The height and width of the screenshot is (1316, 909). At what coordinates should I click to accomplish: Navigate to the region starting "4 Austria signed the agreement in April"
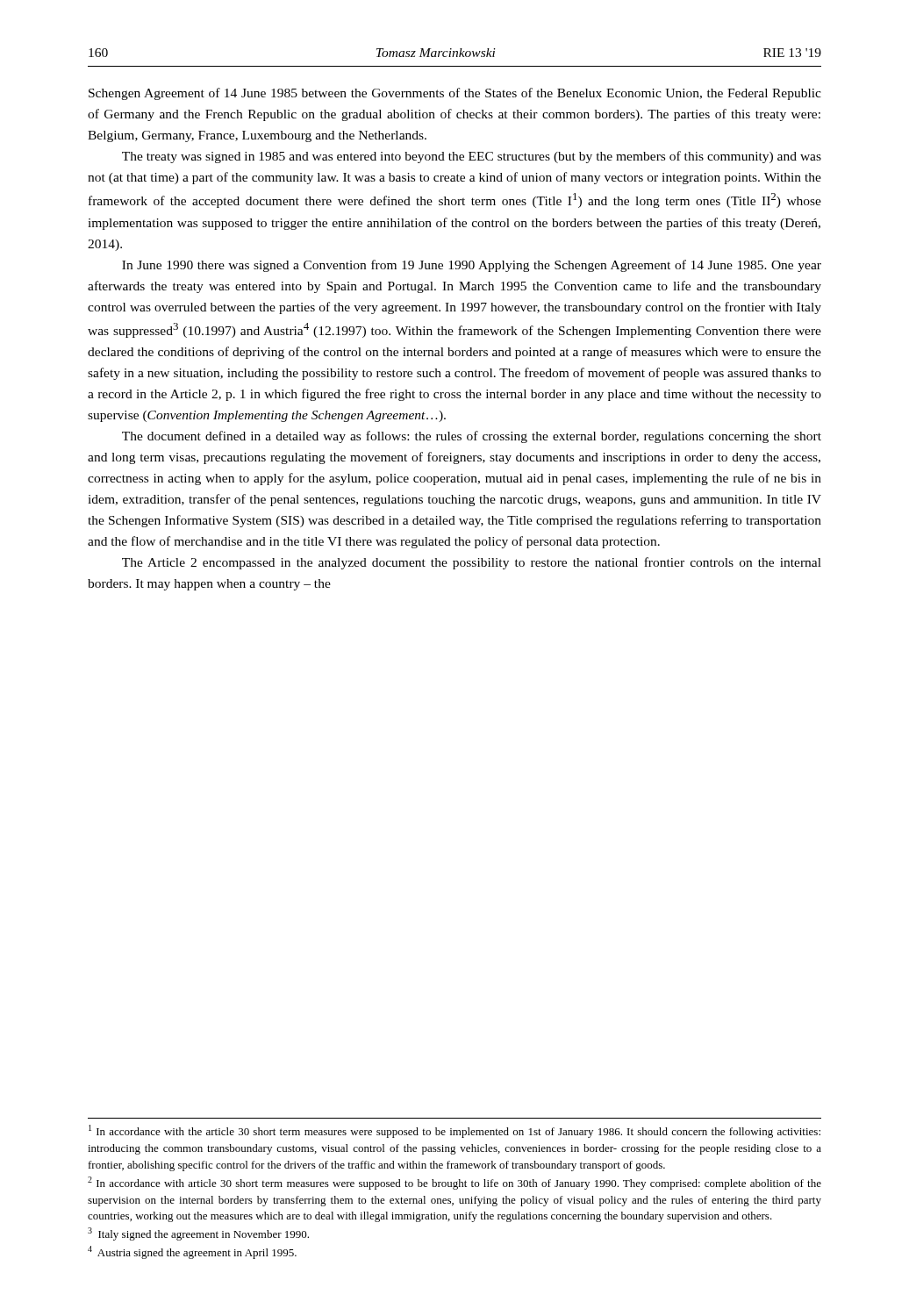(192, 1252)
